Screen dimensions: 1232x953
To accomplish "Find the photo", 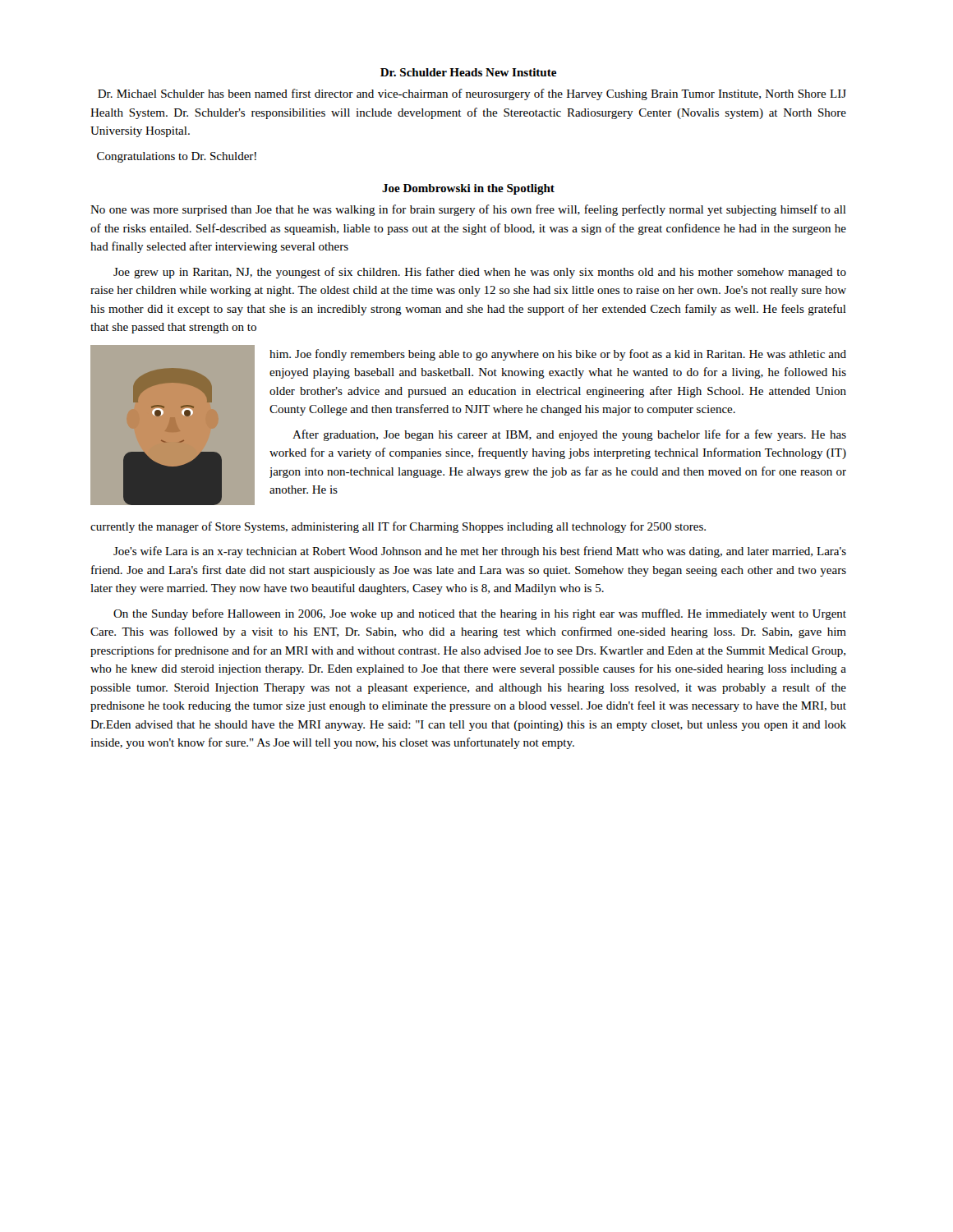I will pos(172,425).
